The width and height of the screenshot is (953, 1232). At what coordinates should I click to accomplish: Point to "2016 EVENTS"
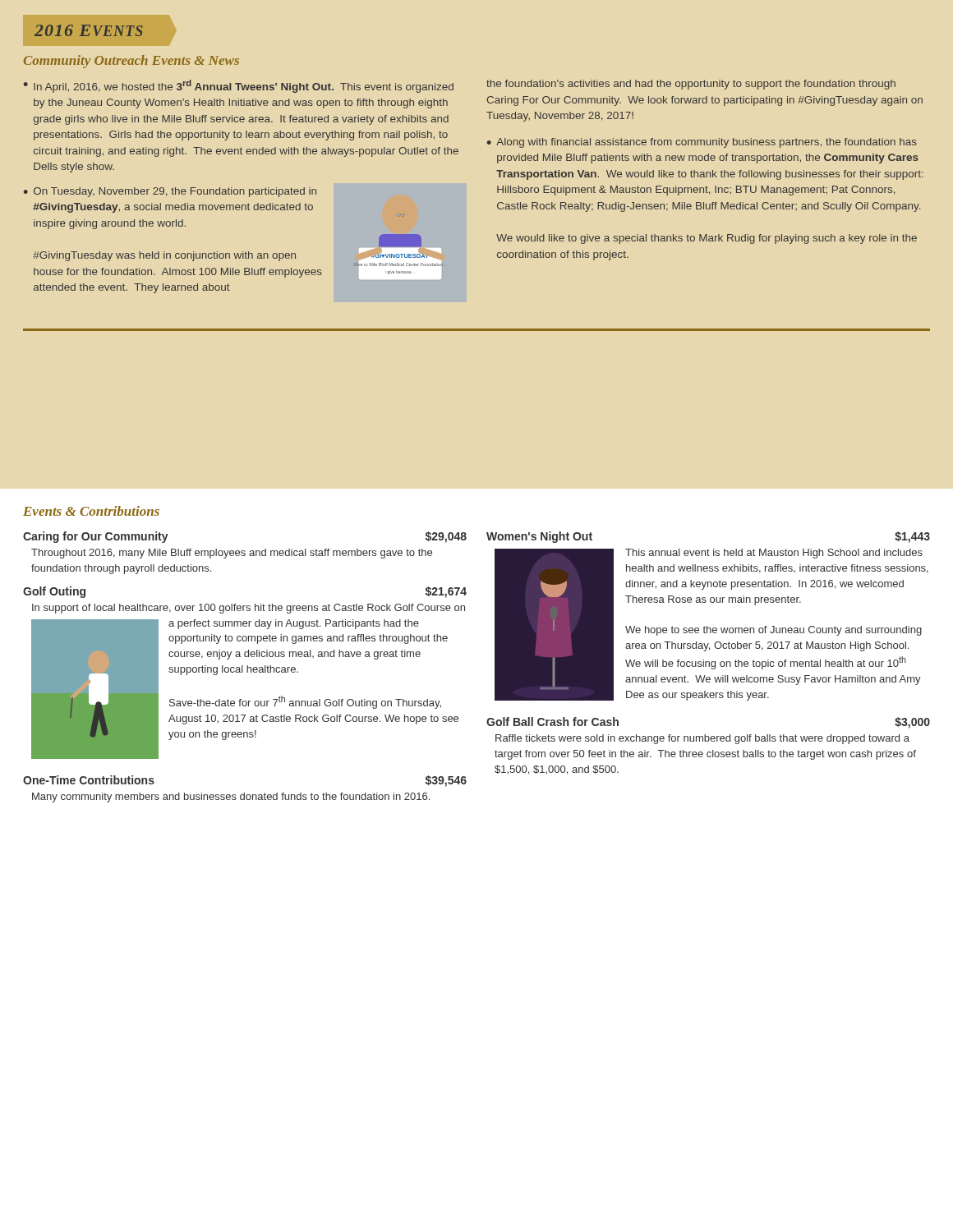[100, 30]
